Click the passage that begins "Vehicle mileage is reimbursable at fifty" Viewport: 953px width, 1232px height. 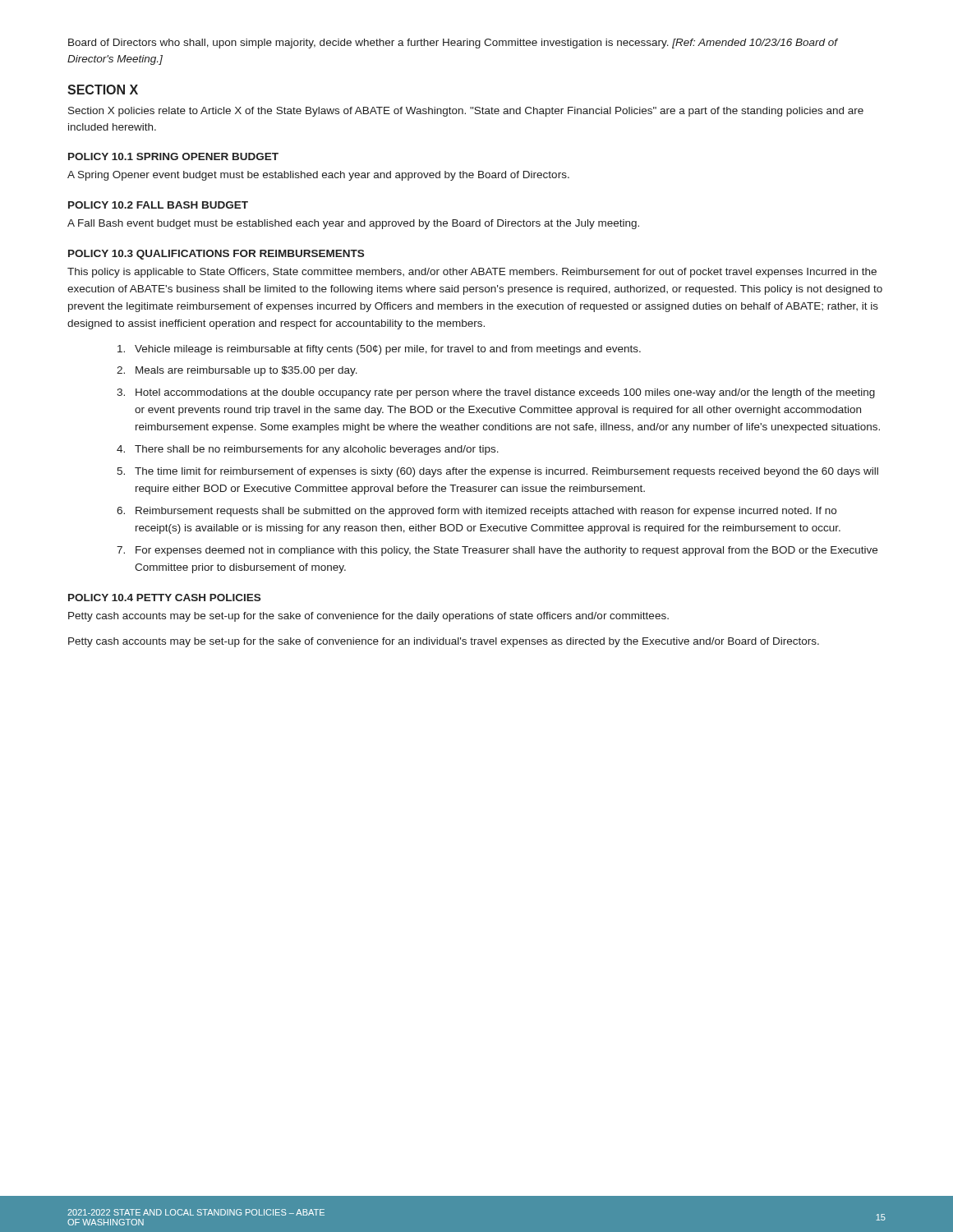pyautogui.click(x=501, y=349)
